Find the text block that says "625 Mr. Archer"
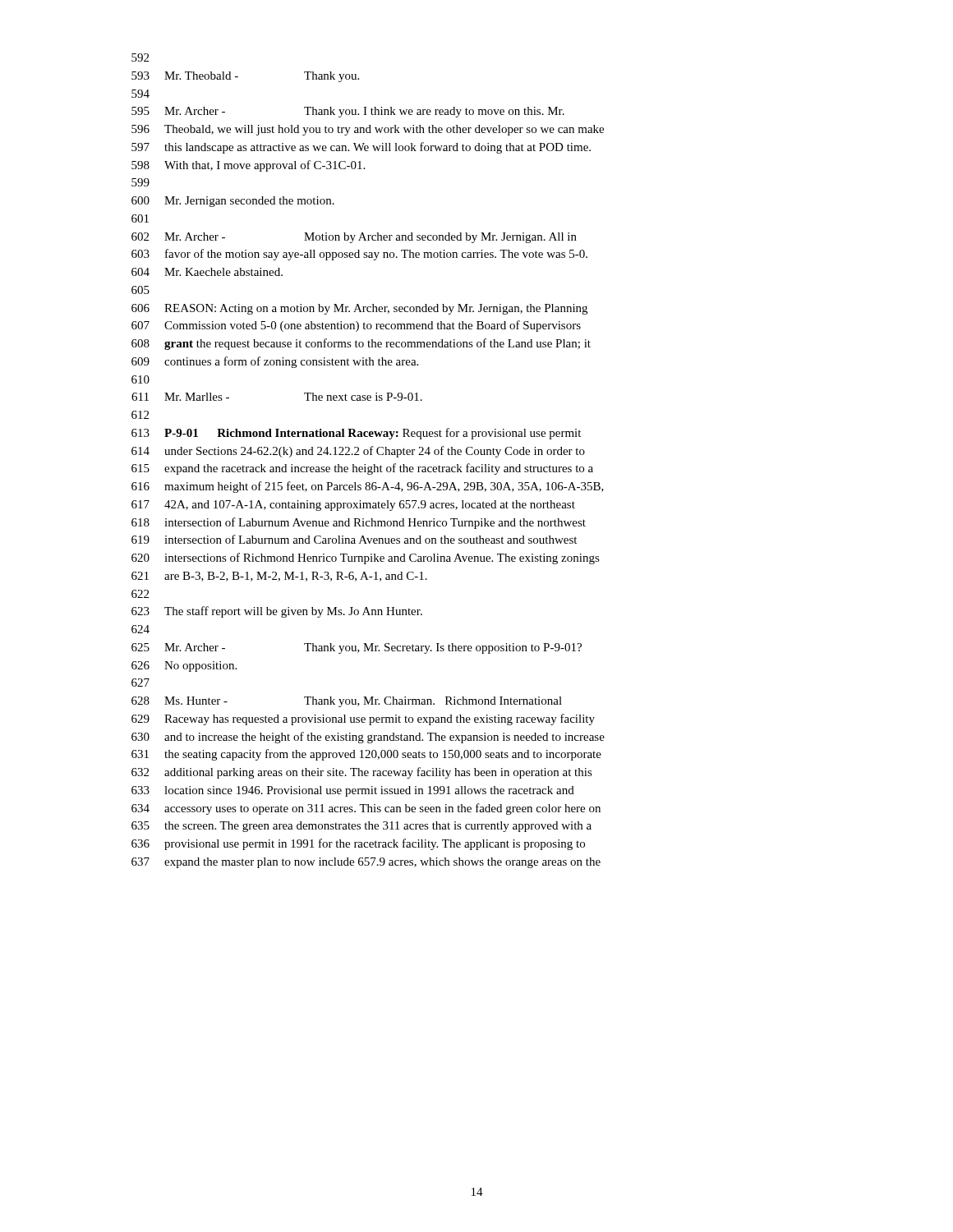The image size is (953, 1232). click(476, 657)
